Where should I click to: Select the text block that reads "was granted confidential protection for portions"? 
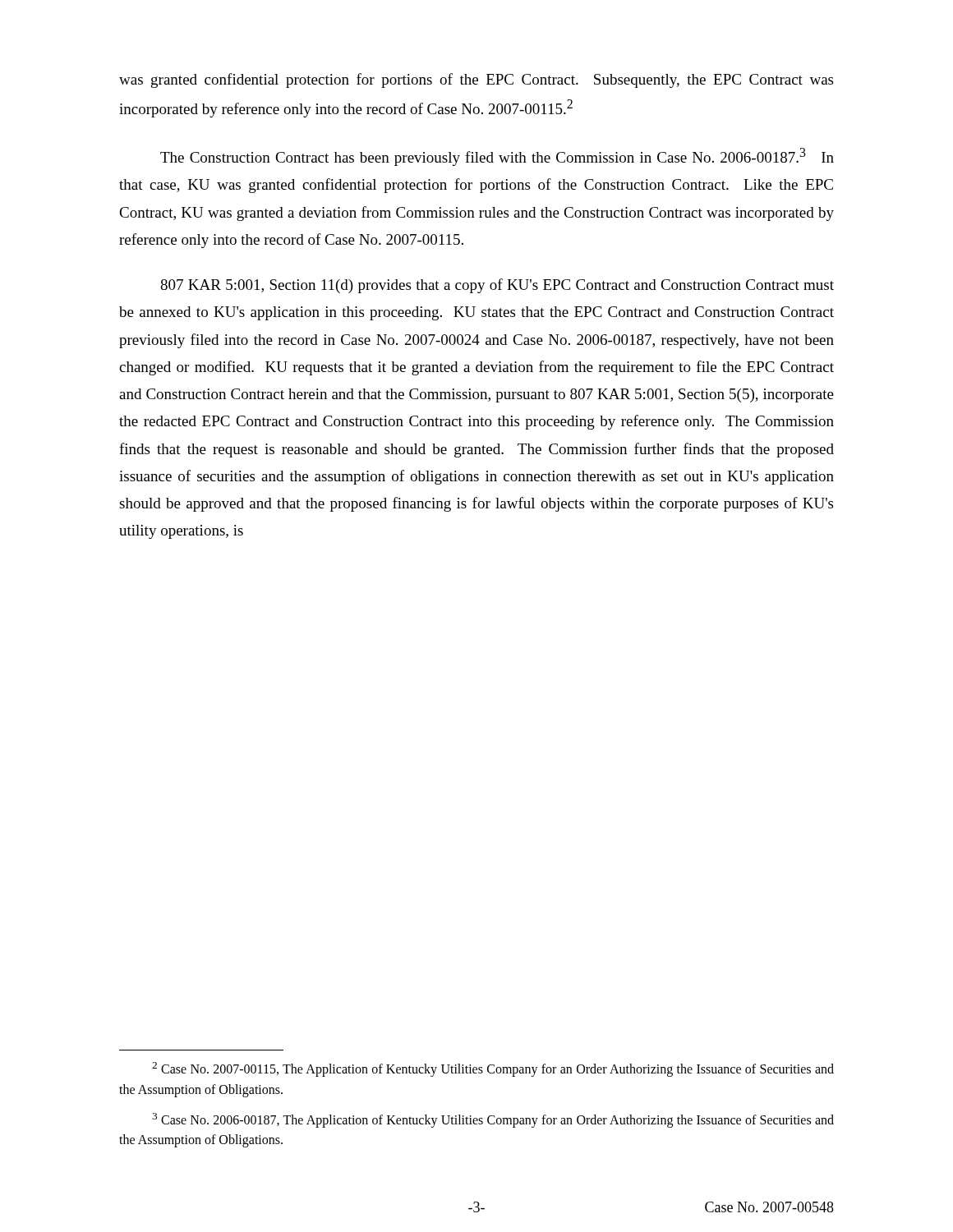point(476,305)
